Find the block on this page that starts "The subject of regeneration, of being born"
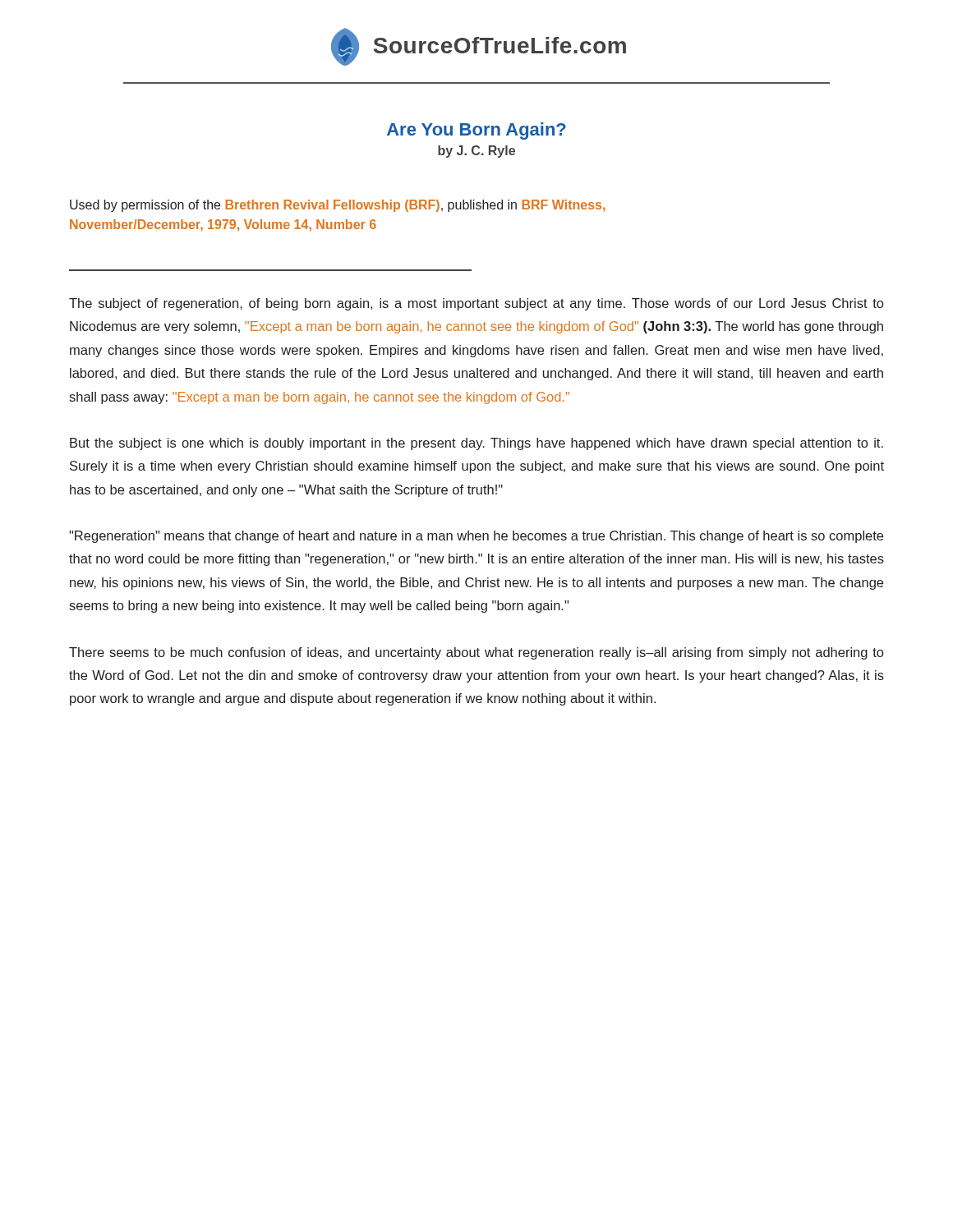Viewport: 953px width, 1232px height. (476, 350)
